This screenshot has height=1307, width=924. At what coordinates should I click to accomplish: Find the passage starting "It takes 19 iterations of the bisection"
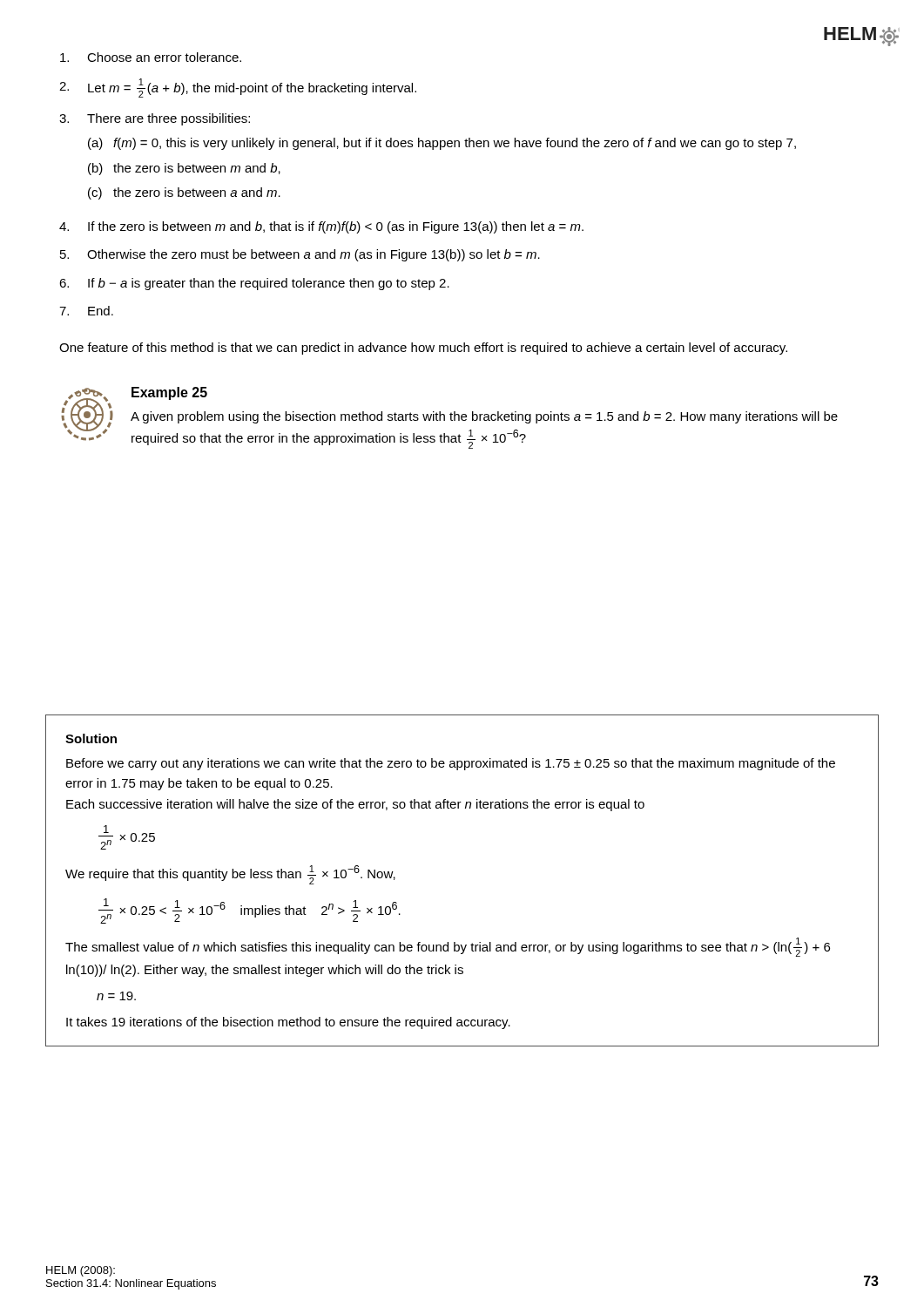click(x=288, y=1022)
